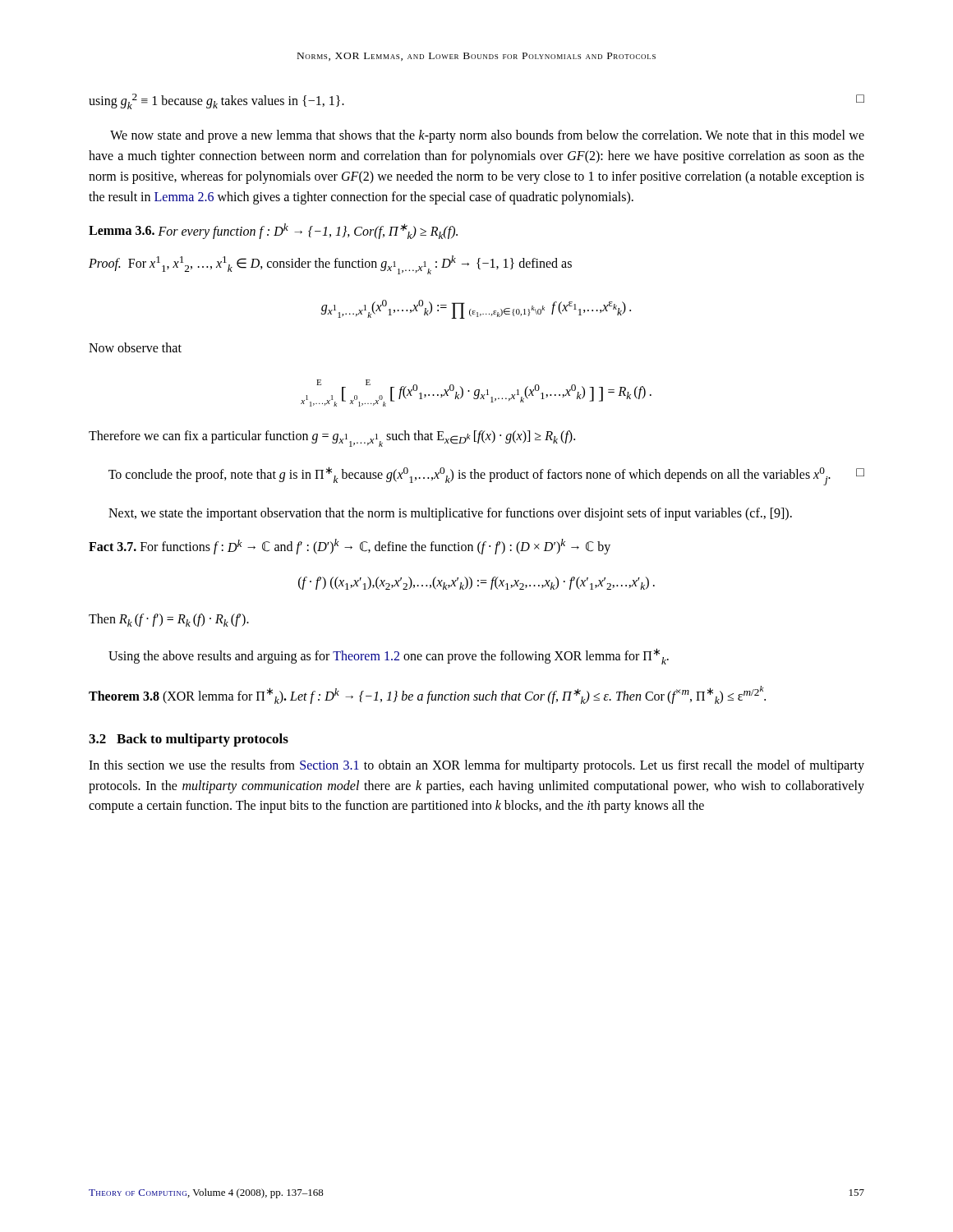953x1232 pixels.
Task: Where does it say "Now observe that"?
Action: tap(135, 348)
